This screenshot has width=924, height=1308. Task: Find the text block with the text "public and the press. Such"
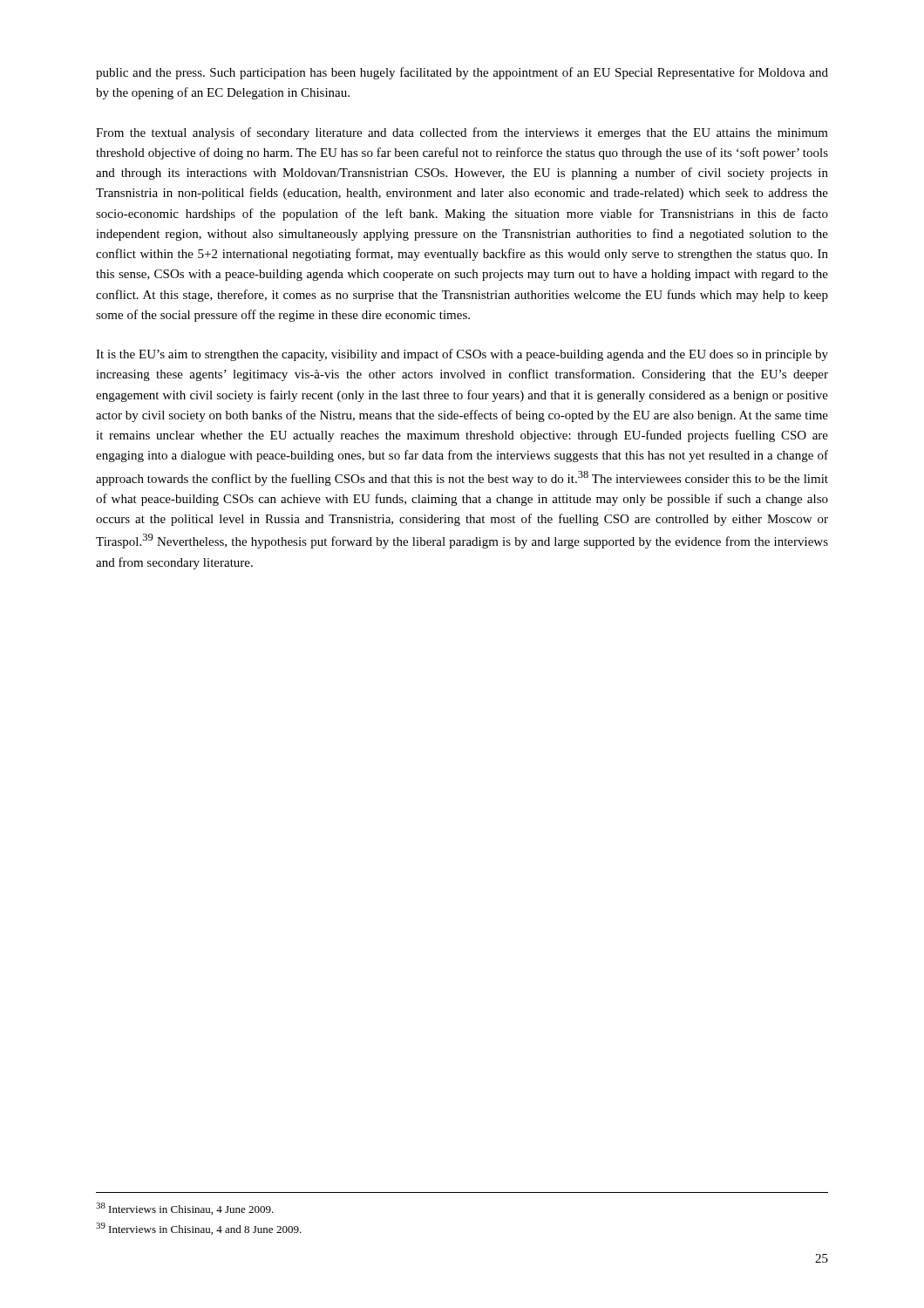coord(462,83)
